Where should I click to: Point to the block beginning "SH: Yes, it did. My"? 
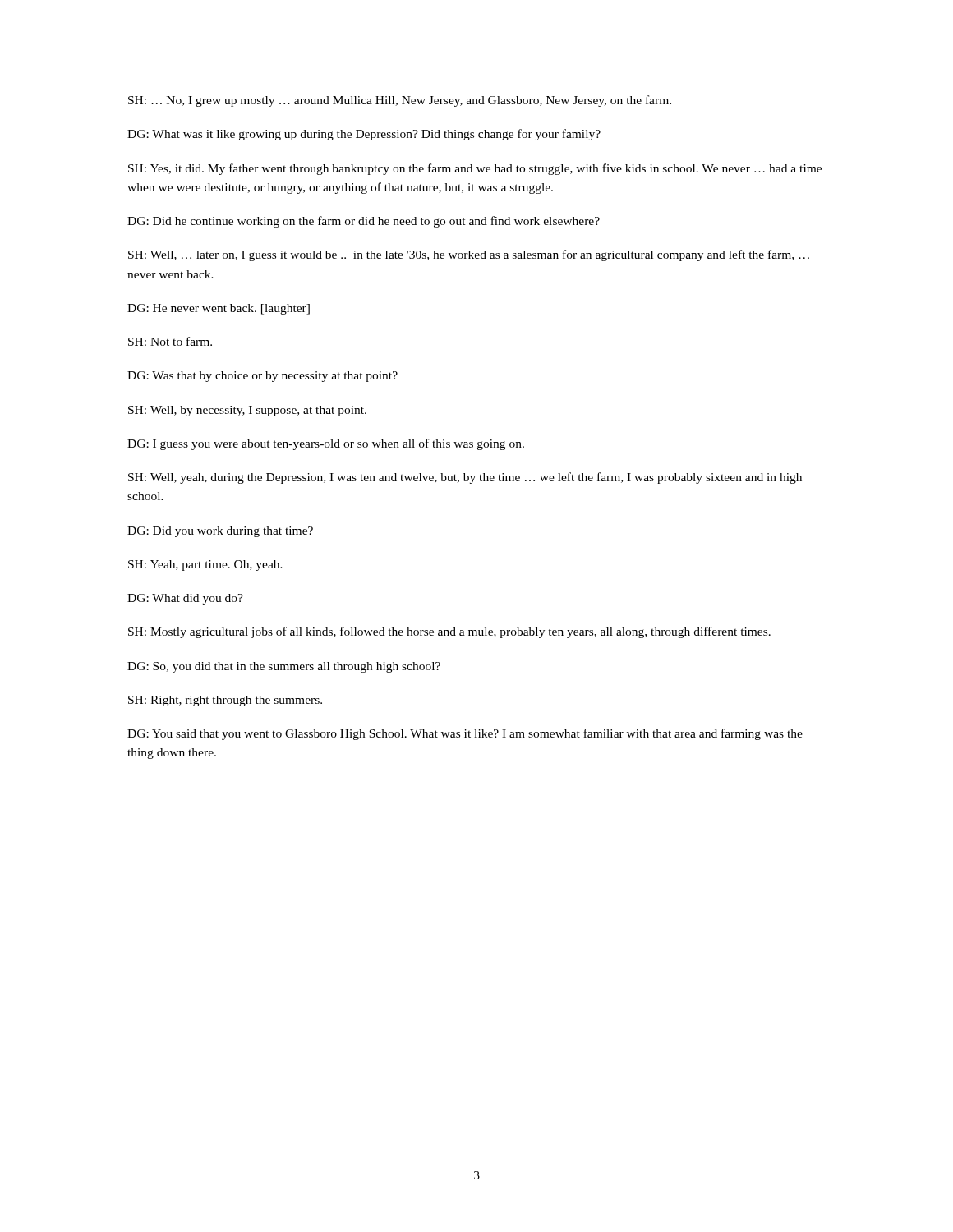[475, 177]
